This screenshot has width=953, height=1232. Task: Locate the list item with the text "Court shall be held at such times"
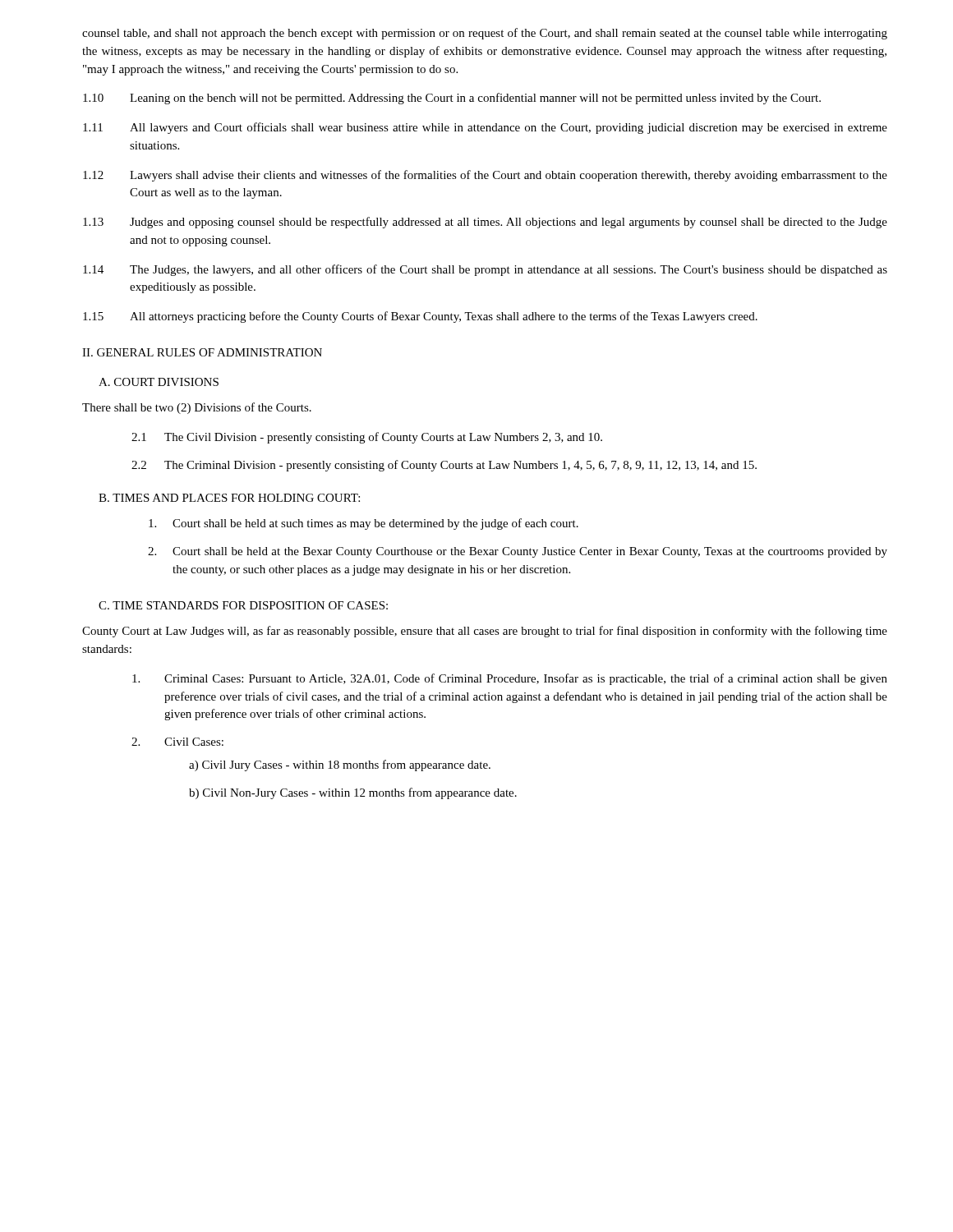518,524
